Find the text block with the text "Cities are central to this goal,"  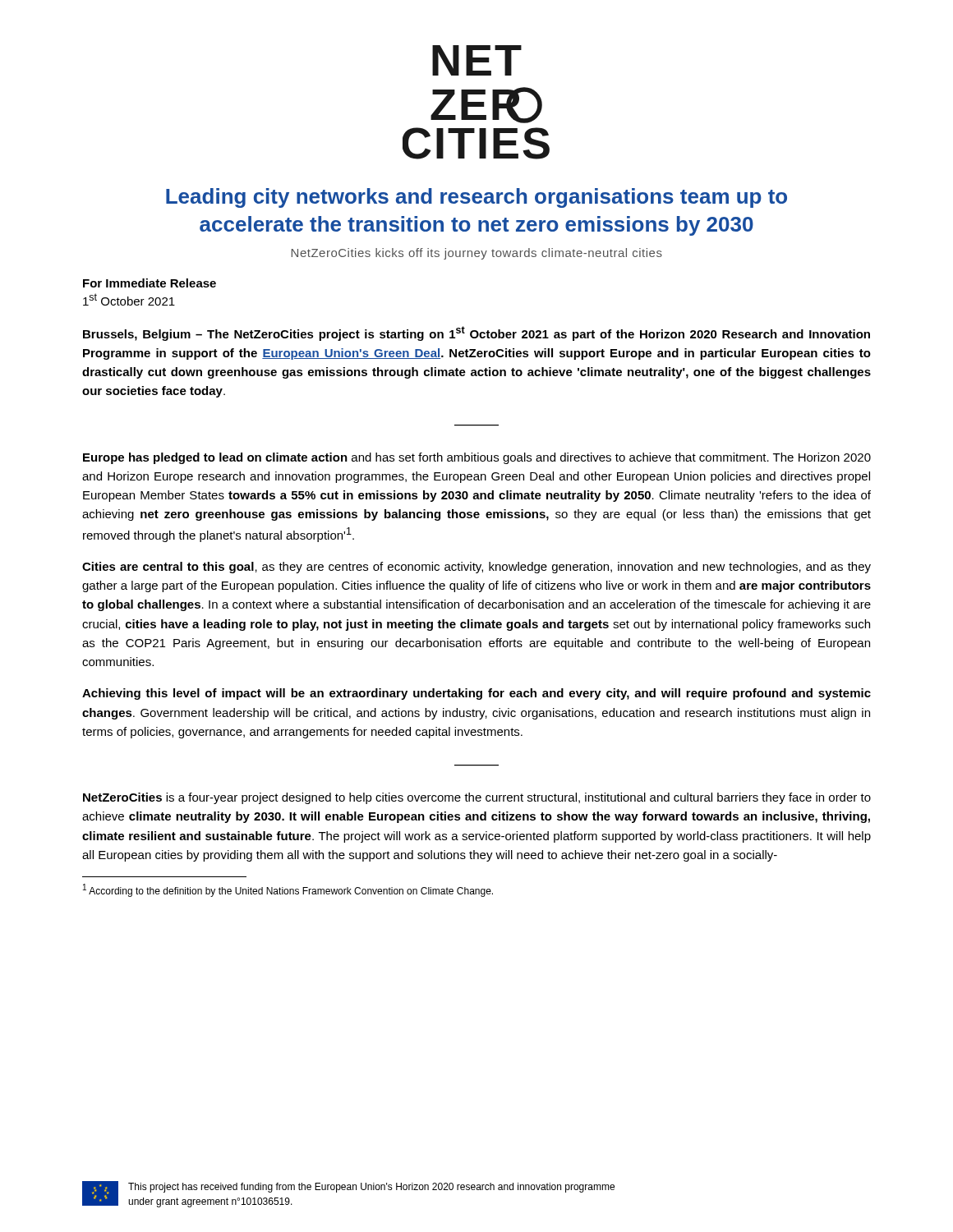pos(476,614)
